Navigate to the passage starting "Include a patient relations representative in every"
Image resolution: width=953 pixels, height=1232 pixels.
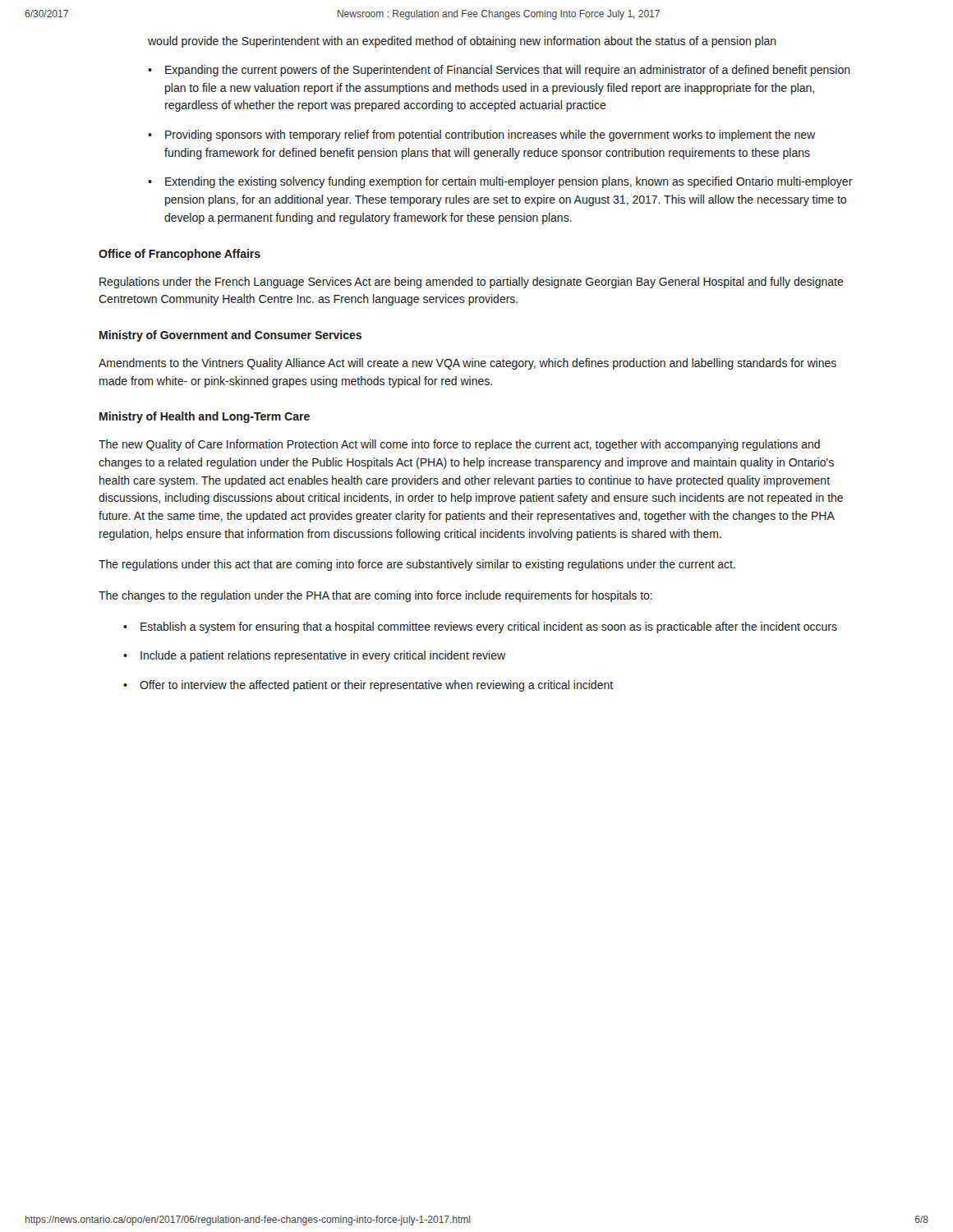pos(323,656)
